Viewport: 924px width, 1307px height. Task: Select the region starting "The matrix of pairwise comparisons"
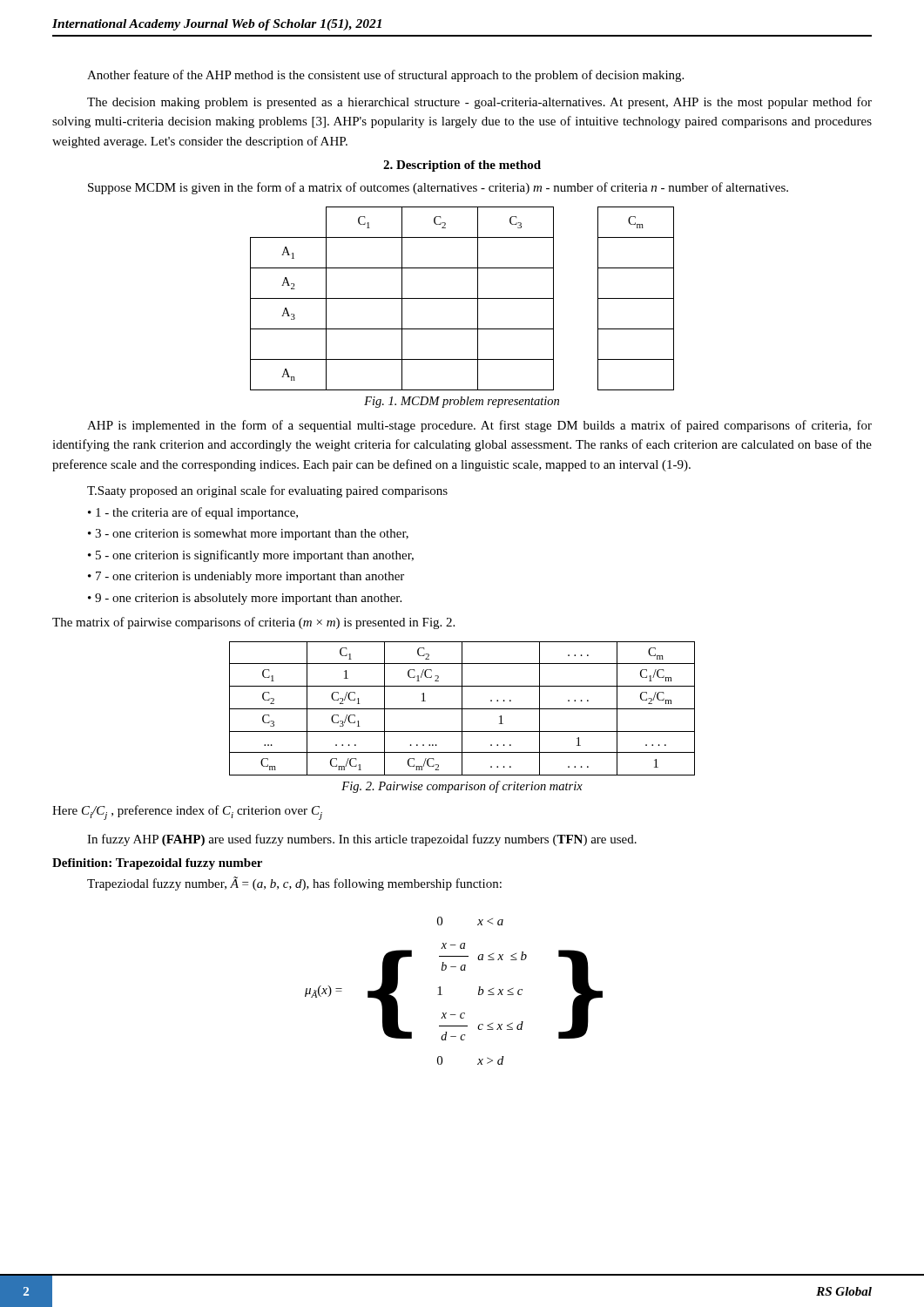pyautogui.click(x=462, y=622)
